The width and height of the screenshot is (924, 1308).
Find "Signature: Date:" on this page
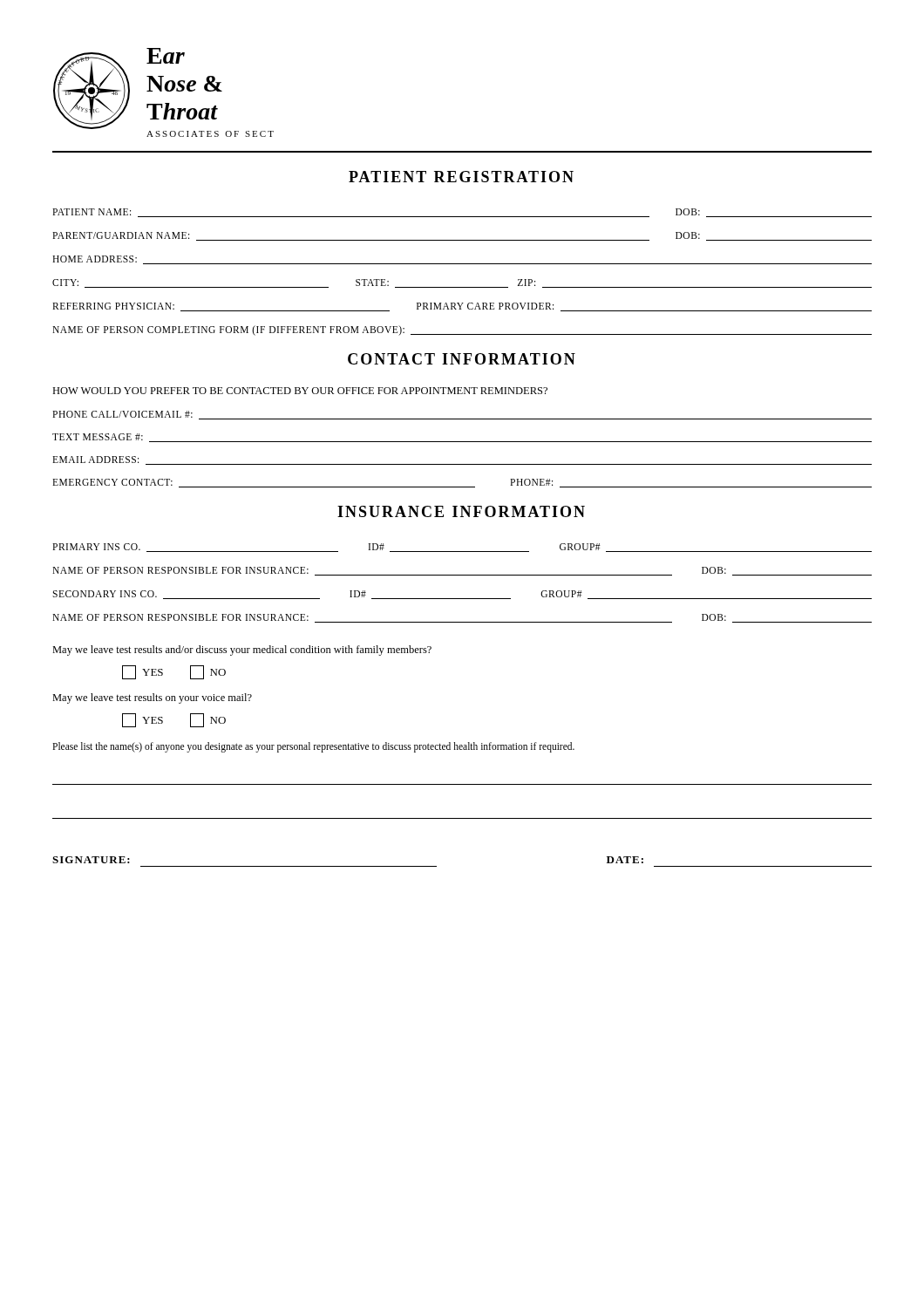pos(90,860)
